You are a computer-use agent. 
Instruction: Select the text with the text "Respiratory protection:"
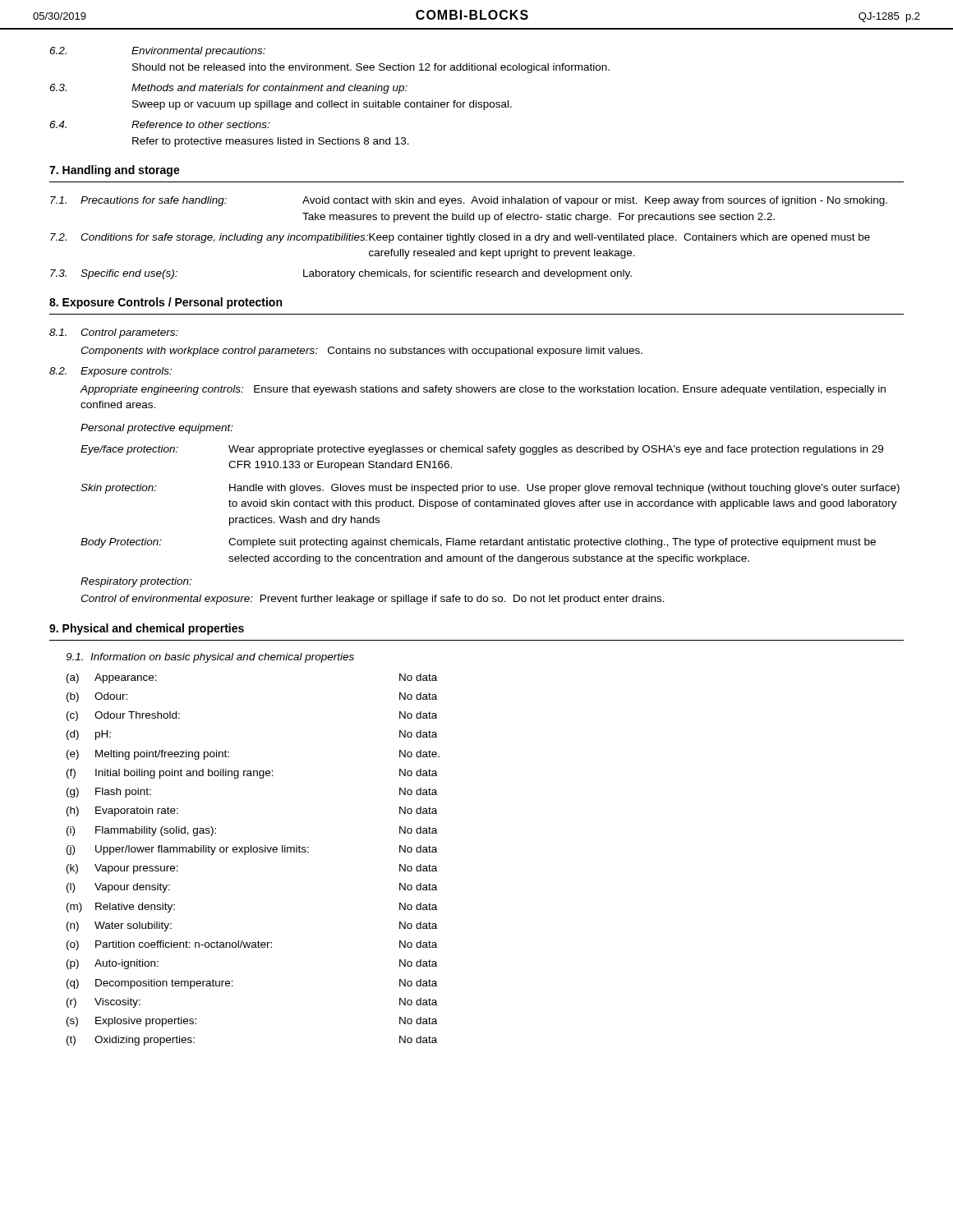point(136,581)
